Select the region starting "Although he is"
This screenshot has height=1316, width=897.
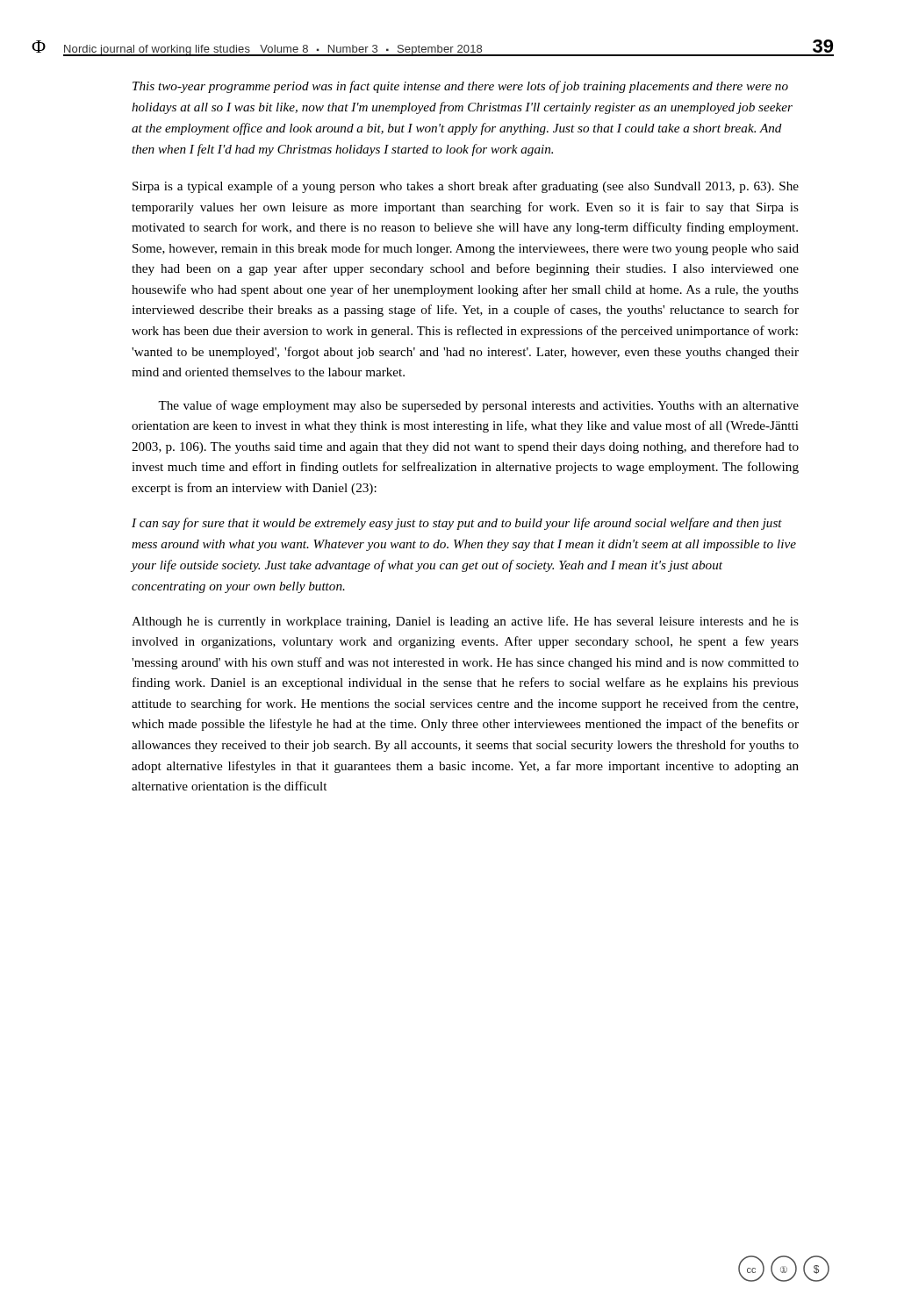point(465,703)
